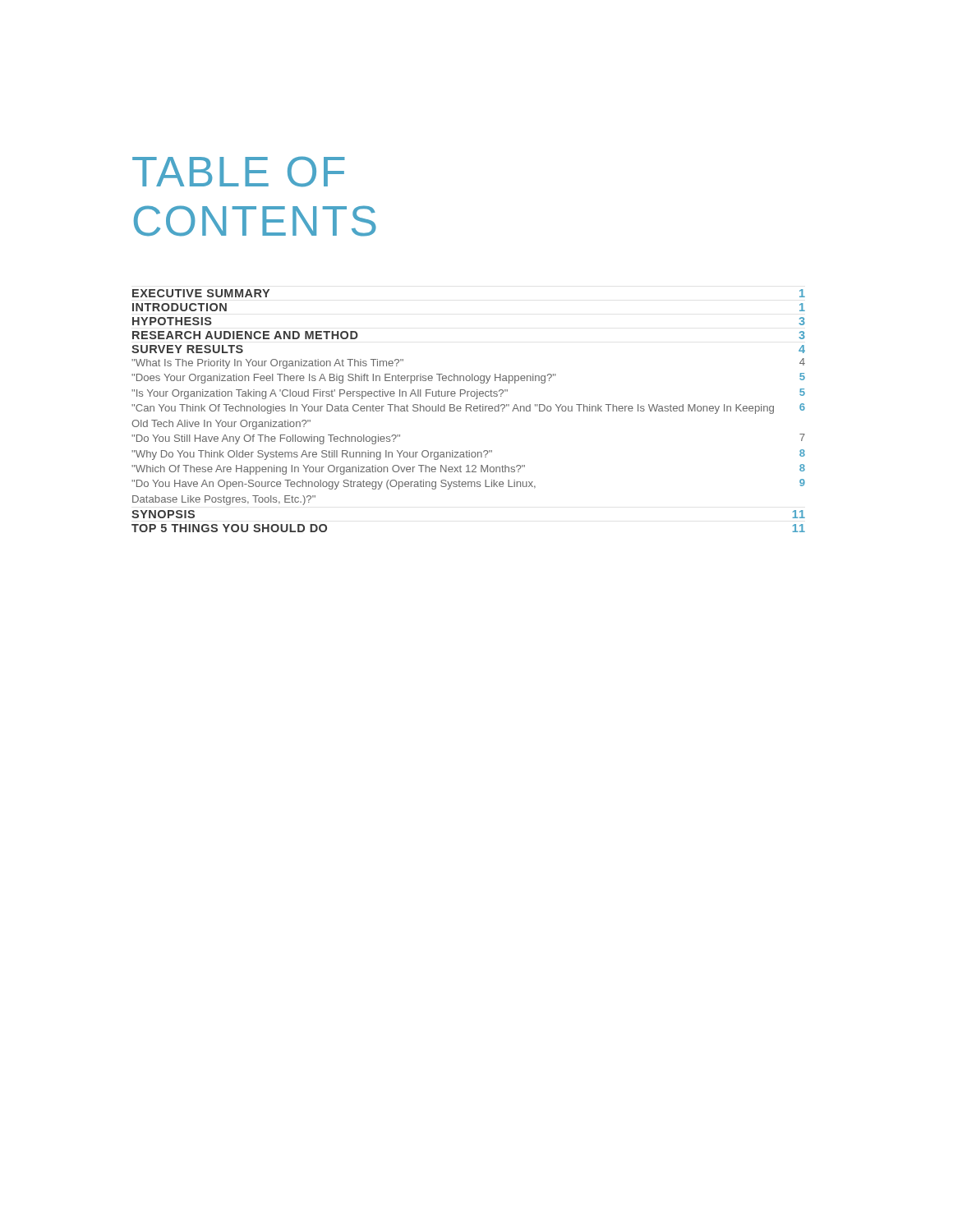The height and width of the screenshot is (1232, 953).
Task: Select the list item with the text ""Do You Still Have Any Of The Following"
Action: pyautogui.click(x=266, y=438)
